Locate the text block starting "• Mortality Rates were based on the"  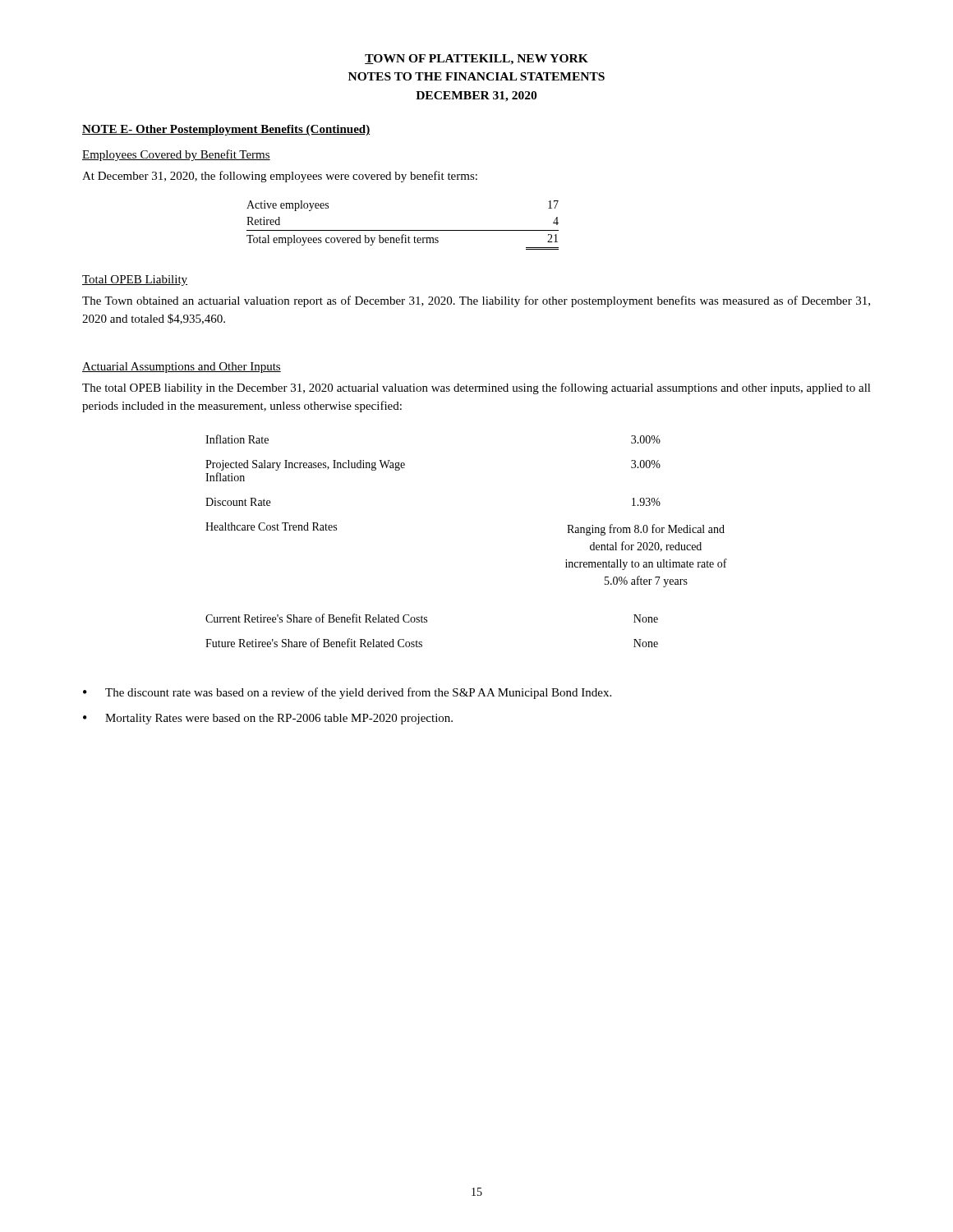(268, 719)
